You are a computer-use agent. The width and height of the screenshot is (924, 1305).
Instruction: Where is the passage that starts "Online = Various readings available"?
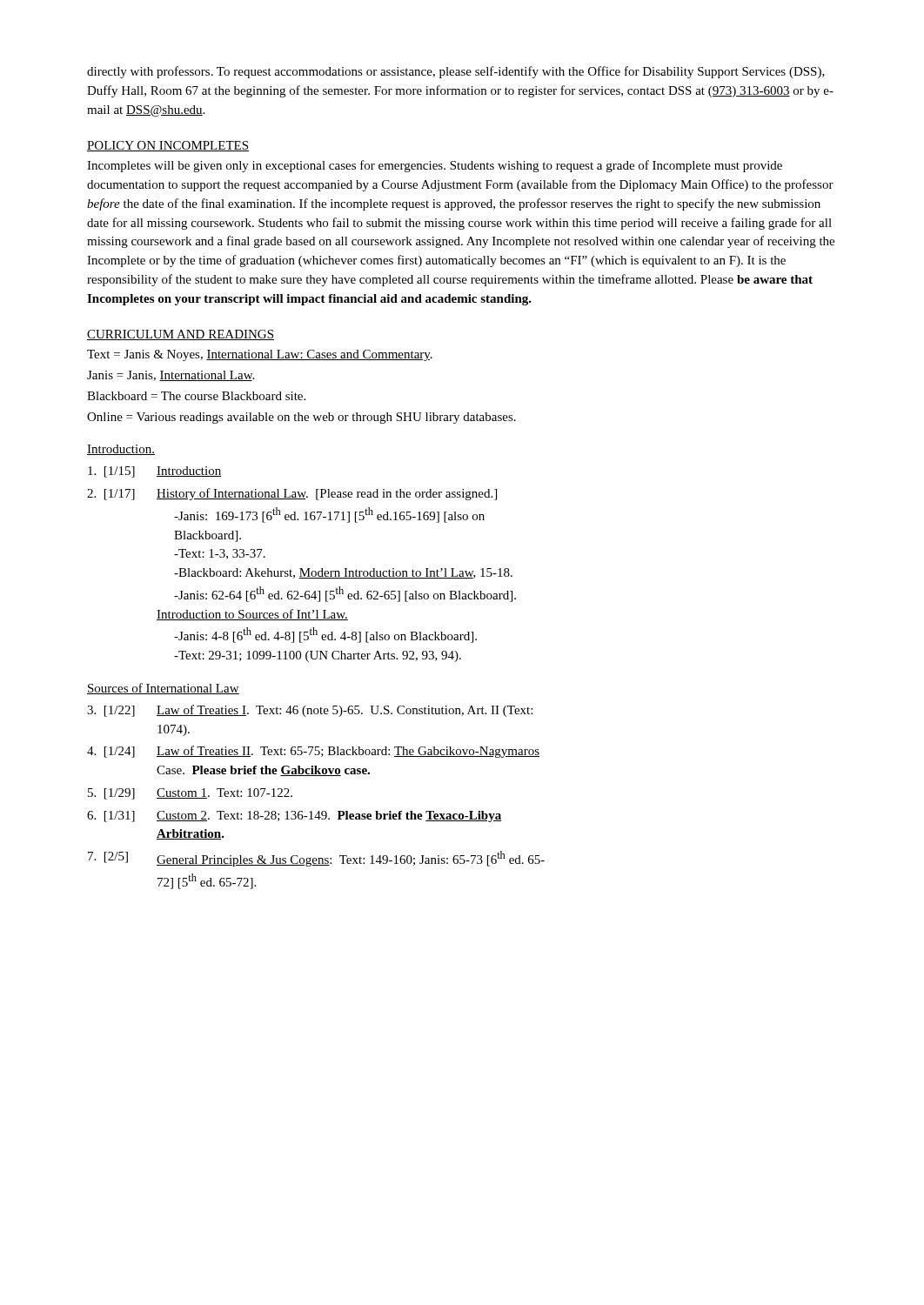[x=302, y=416]
